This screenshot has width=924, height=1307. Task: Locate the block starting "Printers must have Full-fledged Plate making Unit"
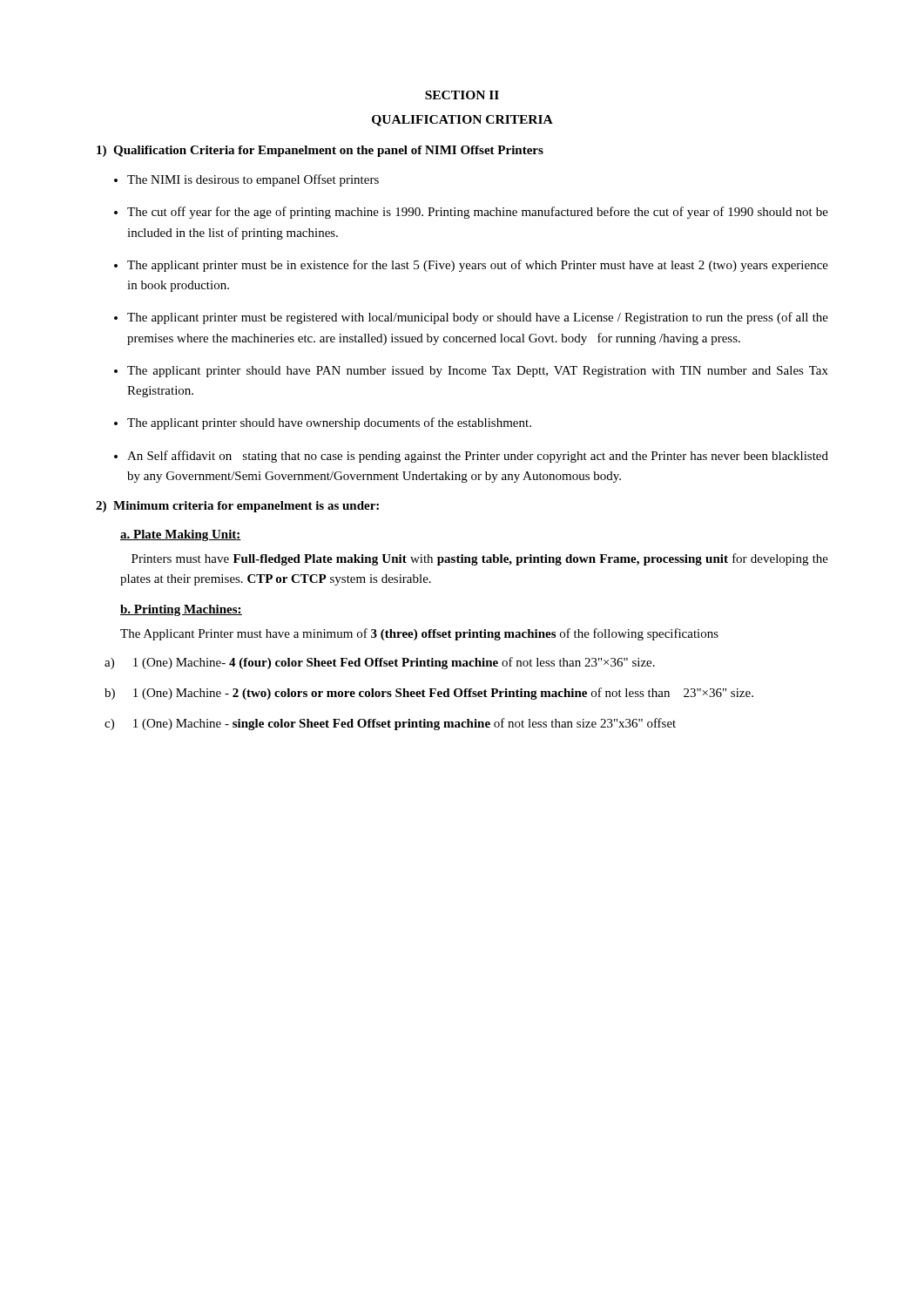474,569
